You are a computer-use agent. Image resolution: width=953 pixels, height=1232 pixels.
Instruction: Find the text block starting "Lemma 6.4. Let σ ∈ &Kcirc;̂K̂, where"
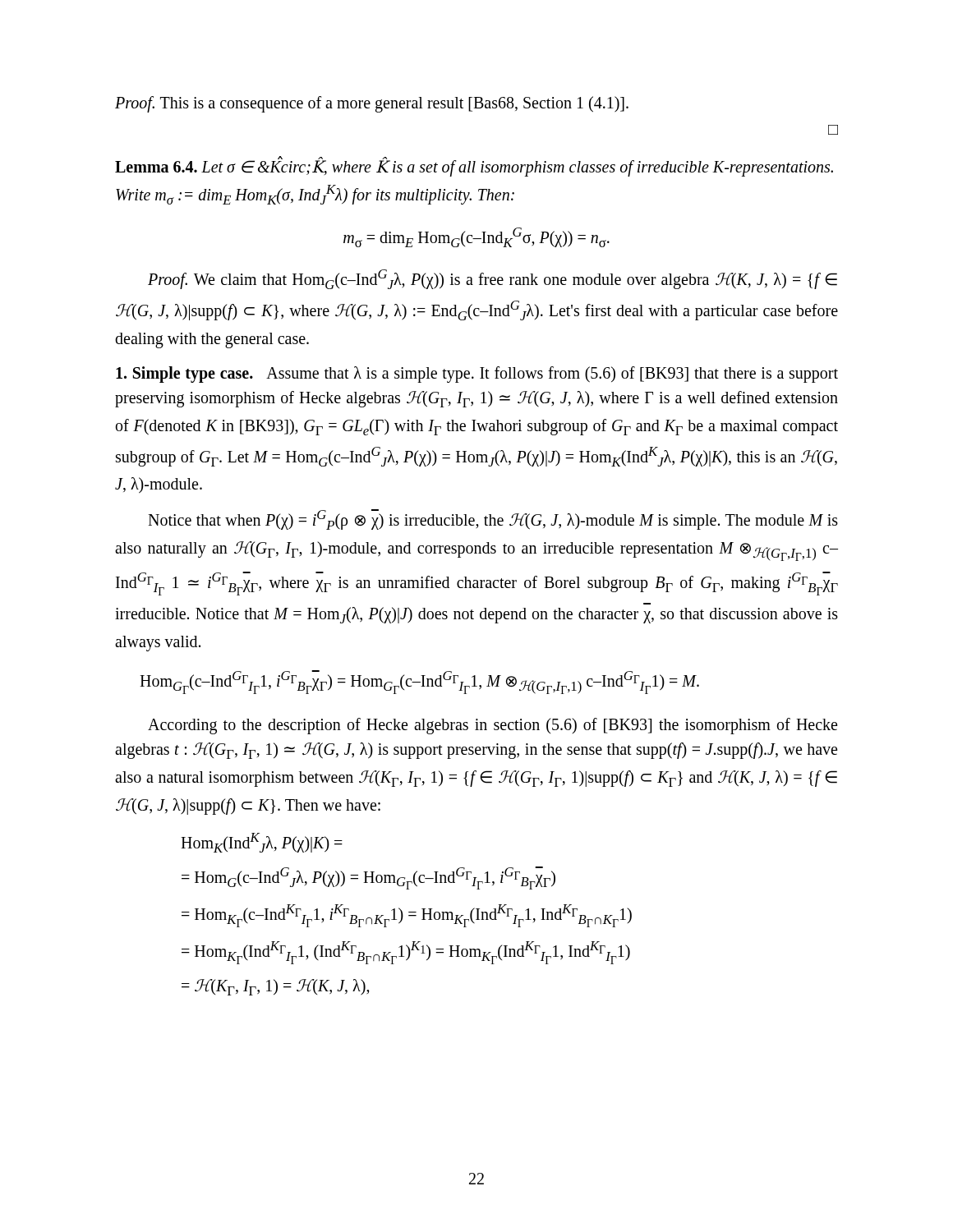475,183
